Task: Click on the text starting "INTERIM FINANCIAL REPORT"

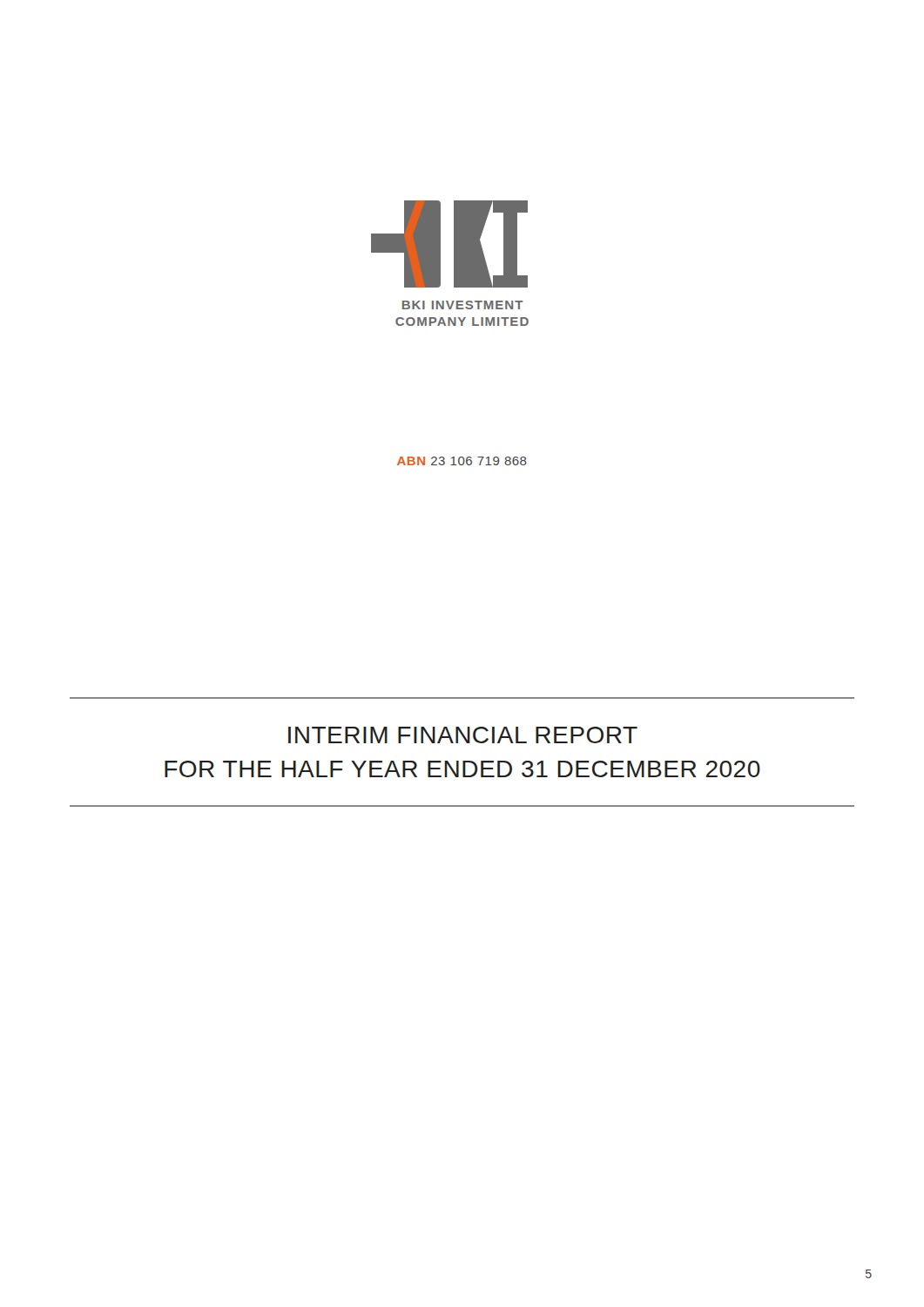Action: click(x=462, y=752)
